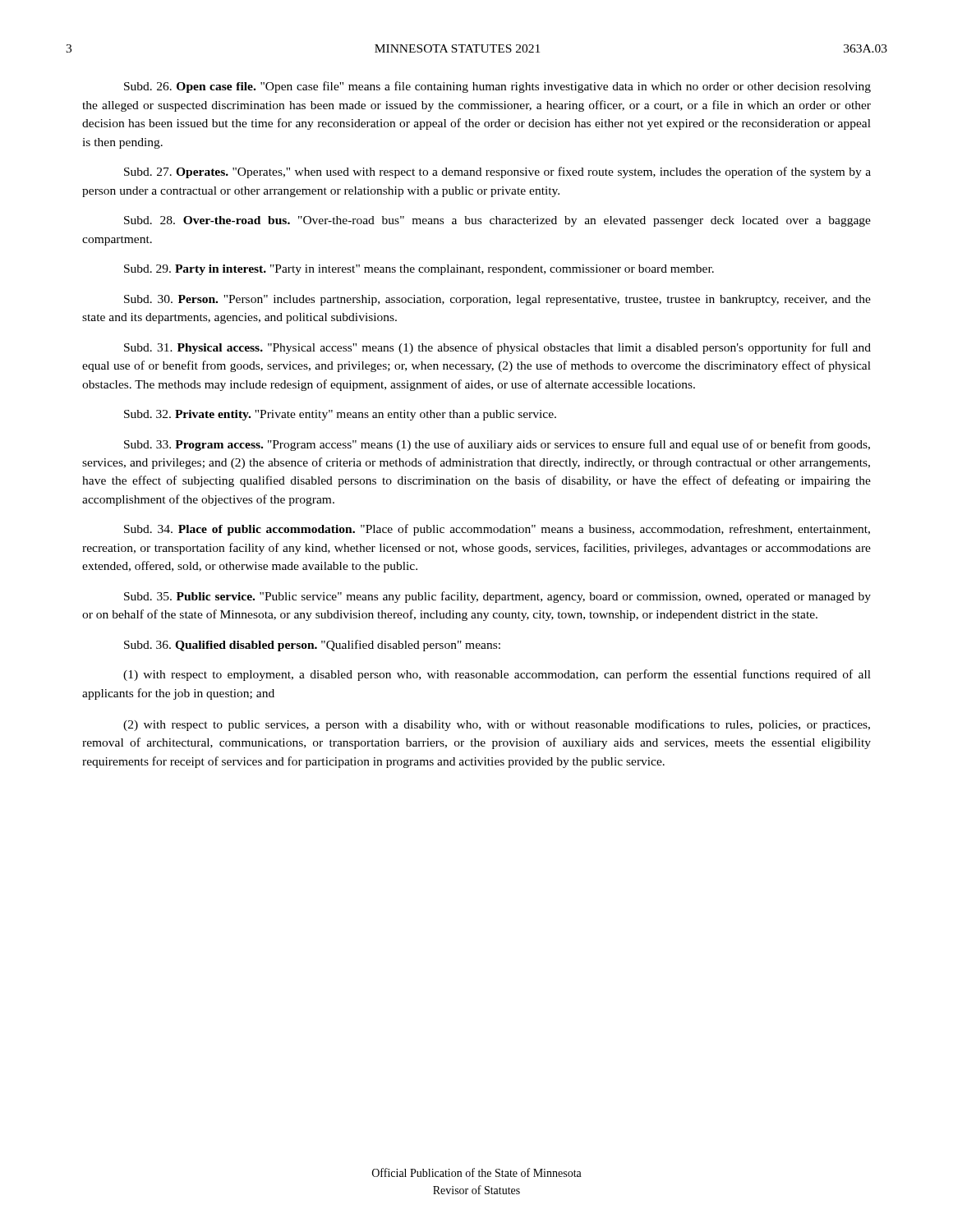Viewport: 953px width, 1232px height.
Task: Click on the element starting "(1) with respect to employment, a disabled"
Action: coord(476,683)
